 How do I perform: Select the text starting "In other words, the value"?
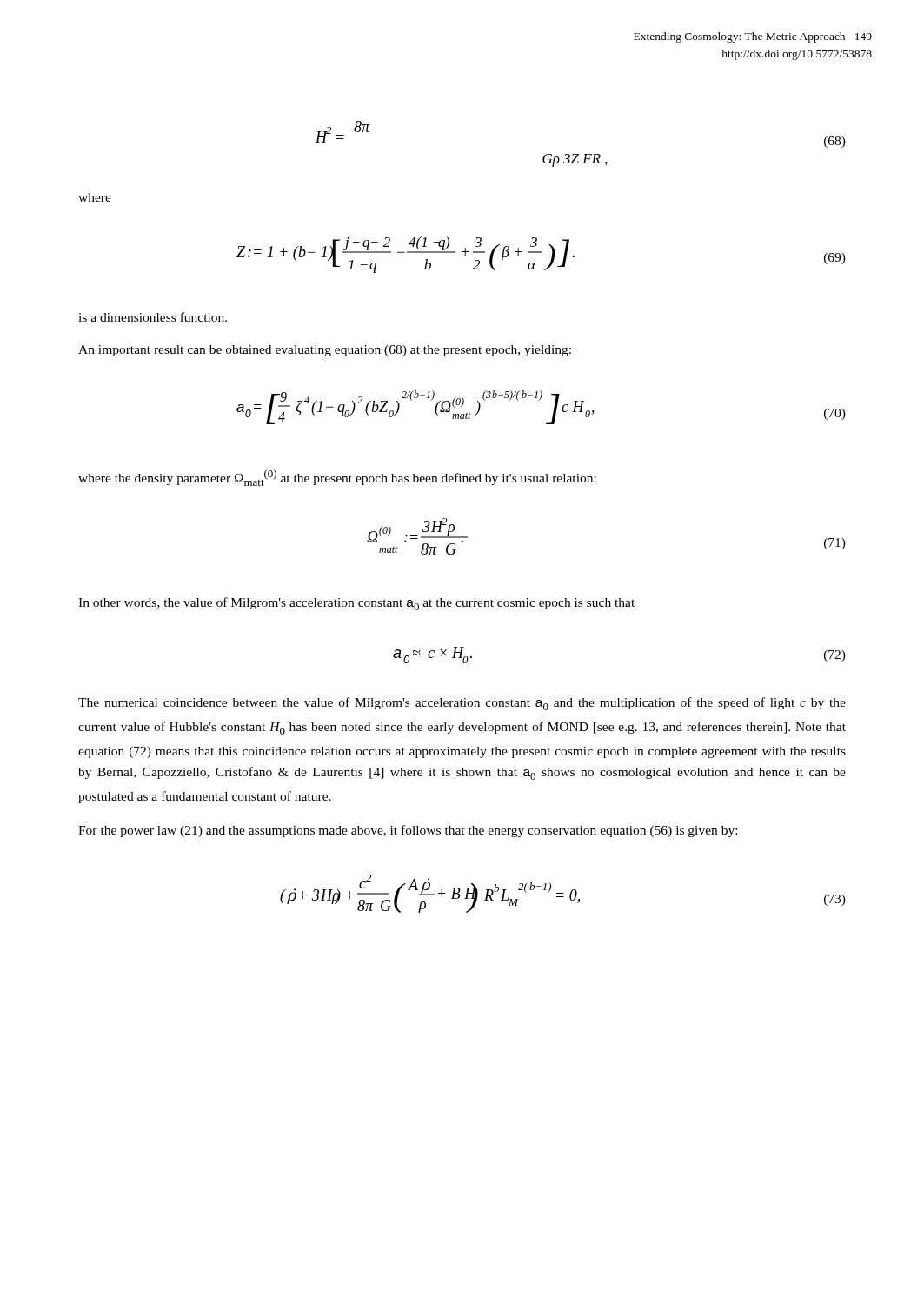357,604
